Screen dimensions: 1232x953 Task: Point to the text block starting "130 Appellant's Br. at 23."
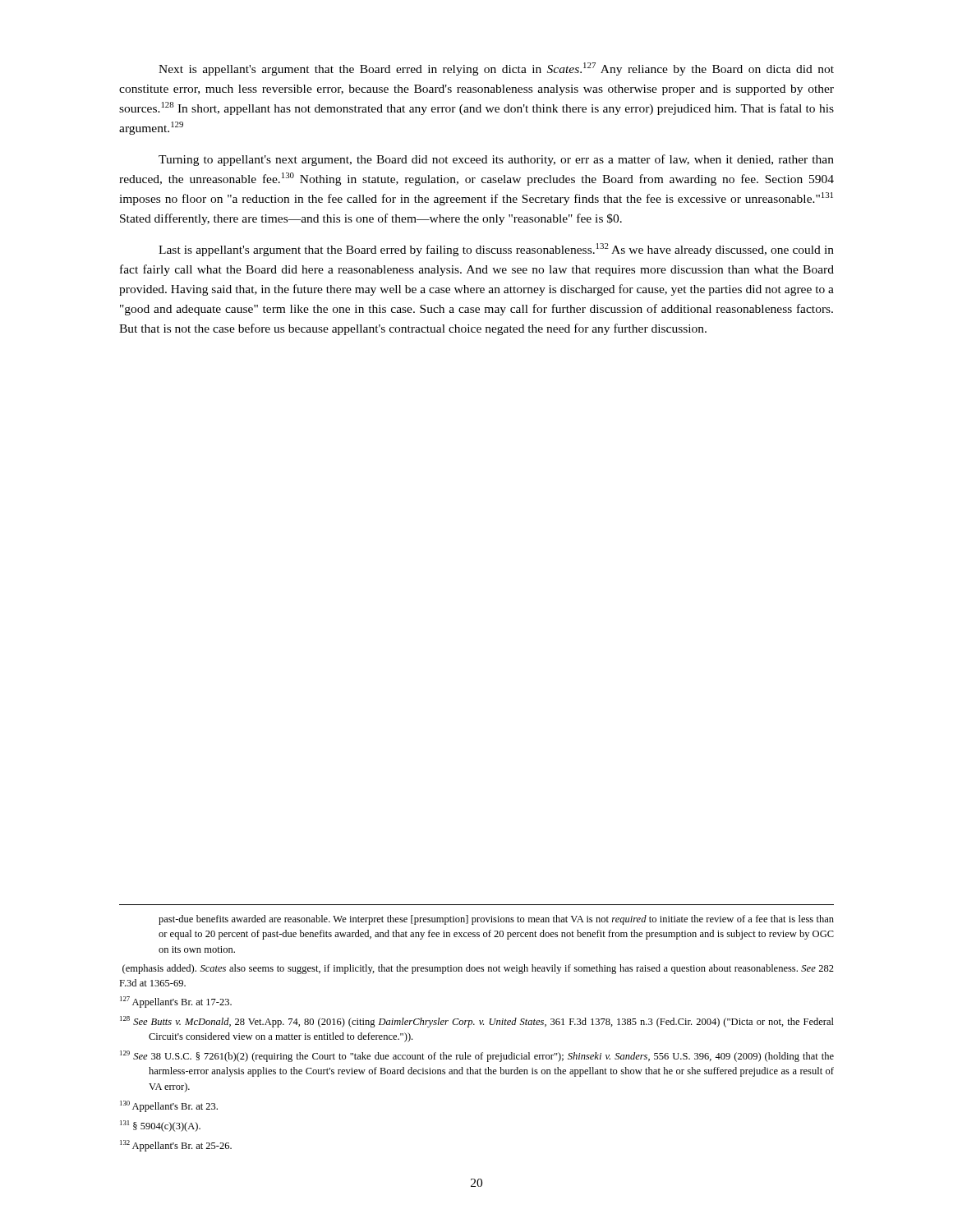coord(169,1106)
